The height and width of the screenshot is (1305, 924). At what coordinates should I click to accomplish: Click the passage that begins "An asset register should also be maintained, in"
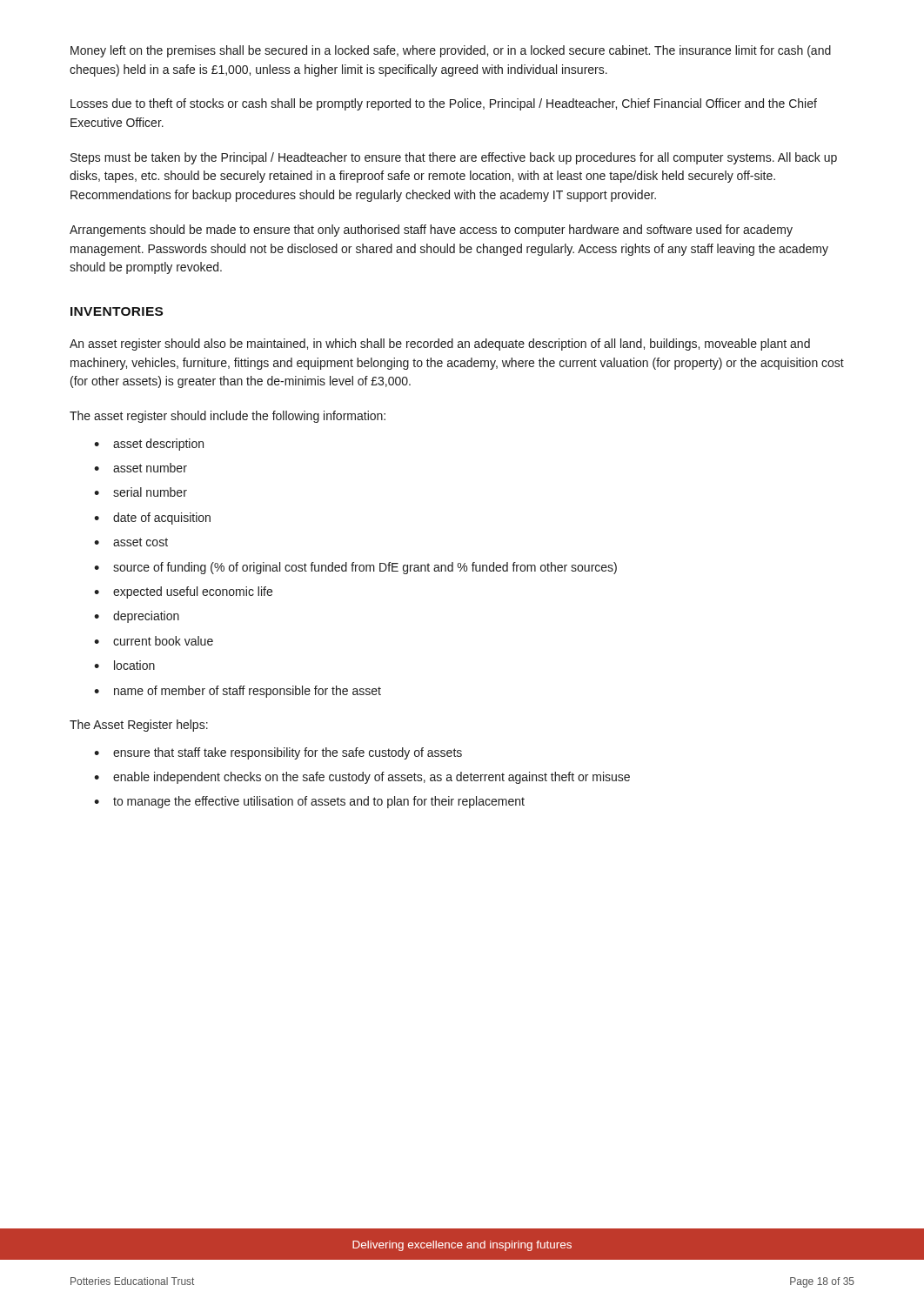click(457, 362)
